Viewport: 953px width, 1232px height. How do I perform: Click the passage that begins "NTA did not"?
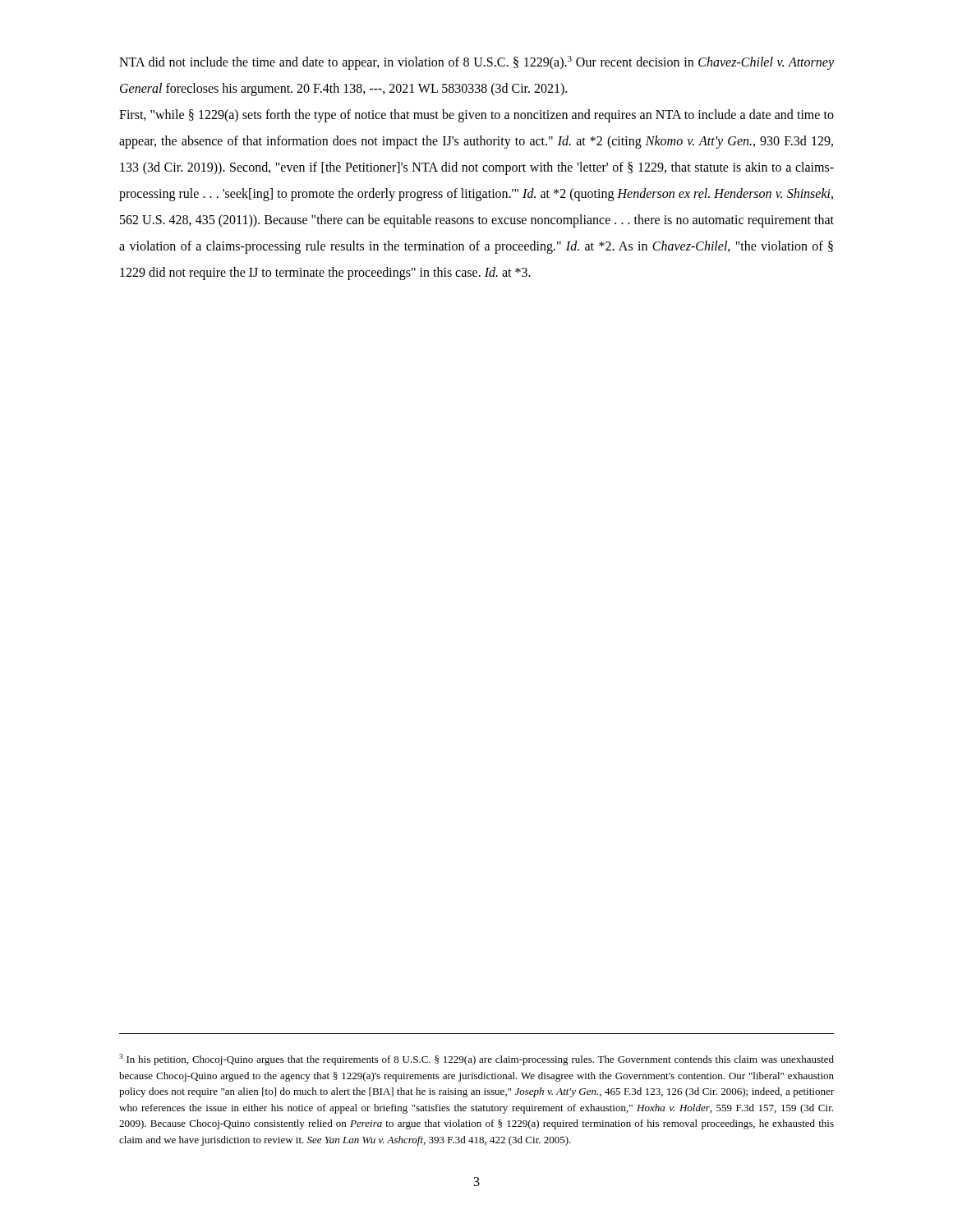476,76
